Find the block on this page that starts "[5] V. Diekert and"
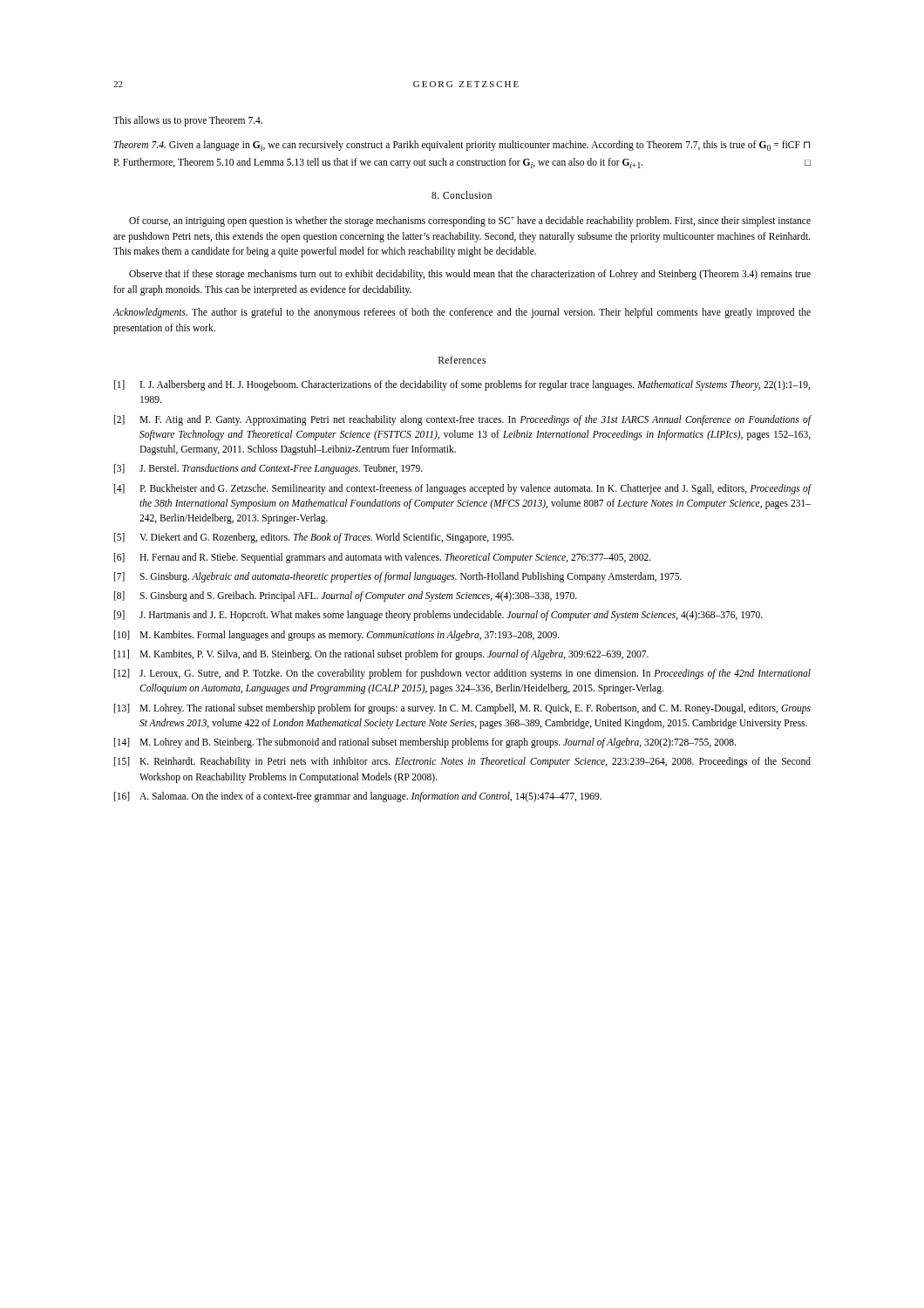This screenshot has width=924, height=1308. (462, 538)
